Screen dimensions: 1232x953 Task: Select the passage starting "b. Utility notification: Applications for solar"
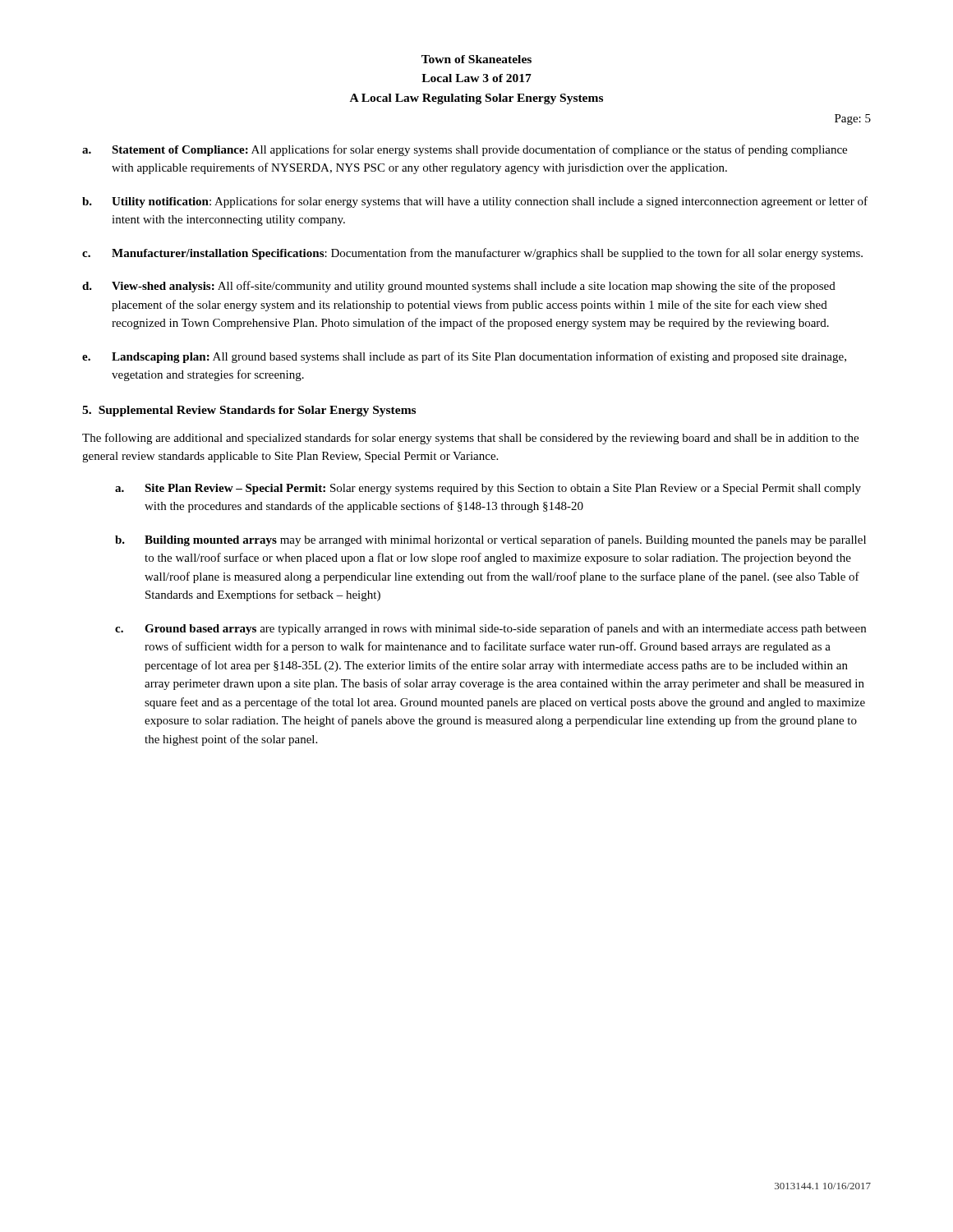(476, 210)
